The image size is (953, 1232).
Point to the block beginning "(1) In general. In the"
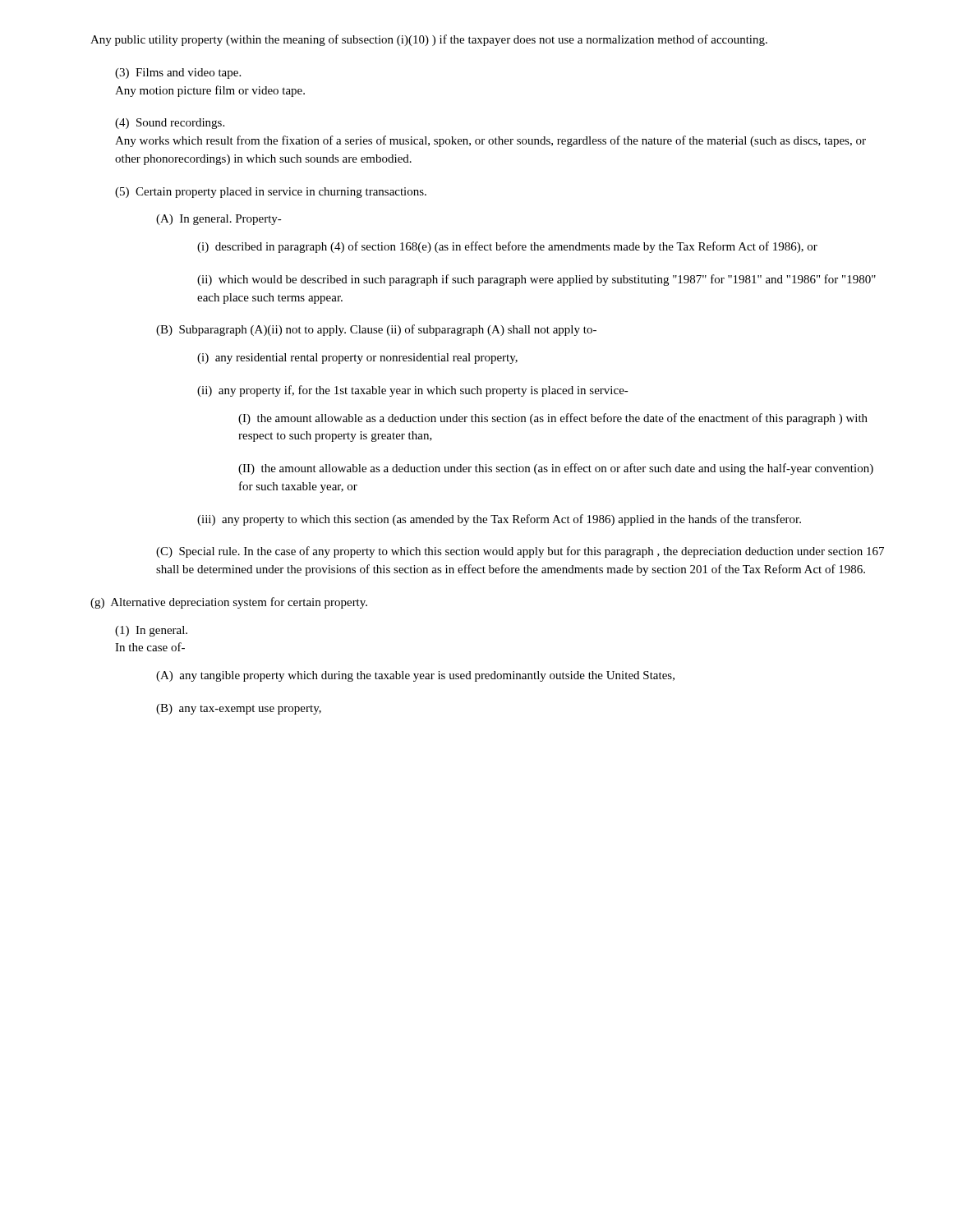[x=152, y=638]
